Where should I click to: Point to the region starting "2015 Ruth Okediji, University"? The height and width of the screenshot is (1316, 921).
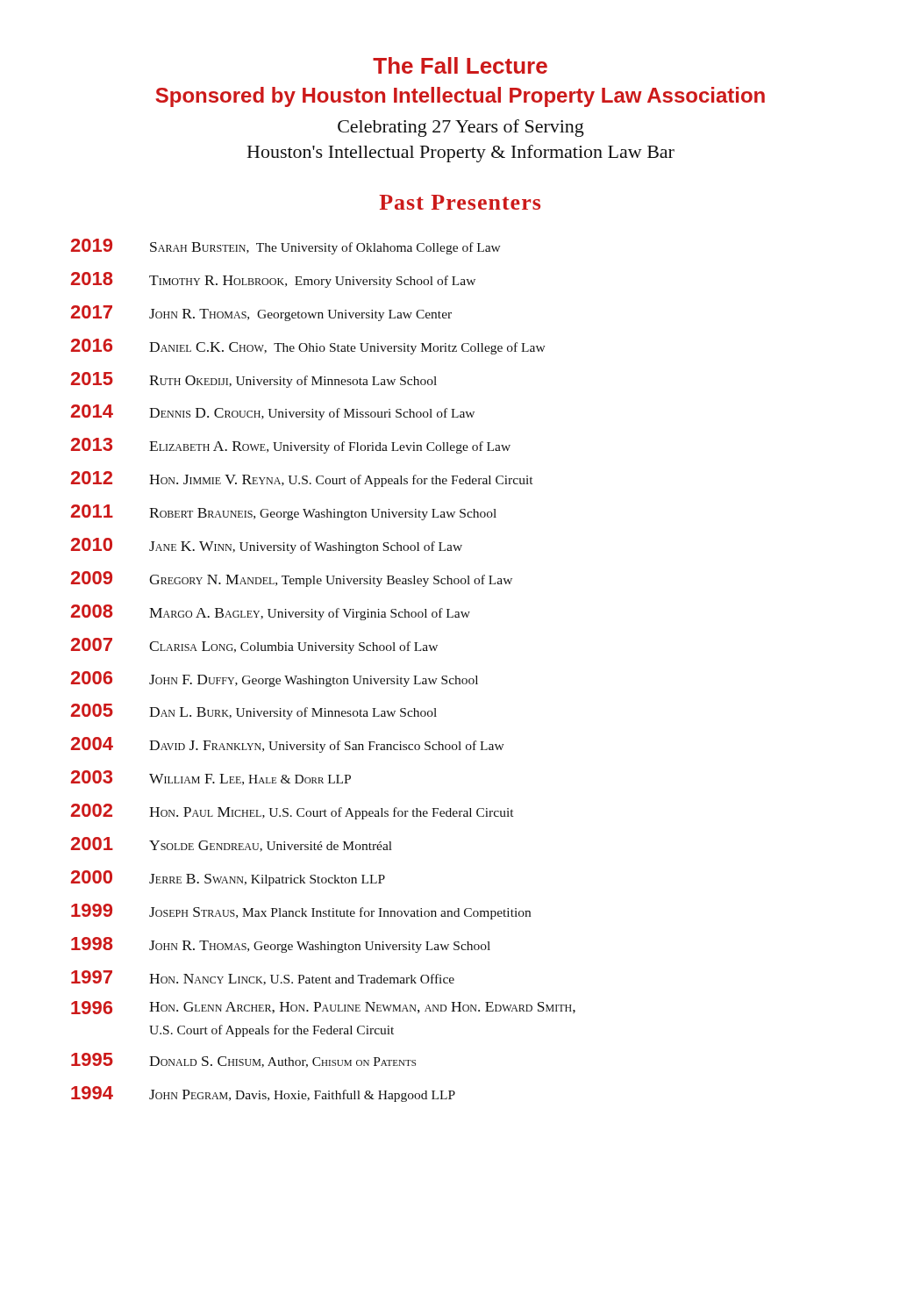(x=254, y=379)
